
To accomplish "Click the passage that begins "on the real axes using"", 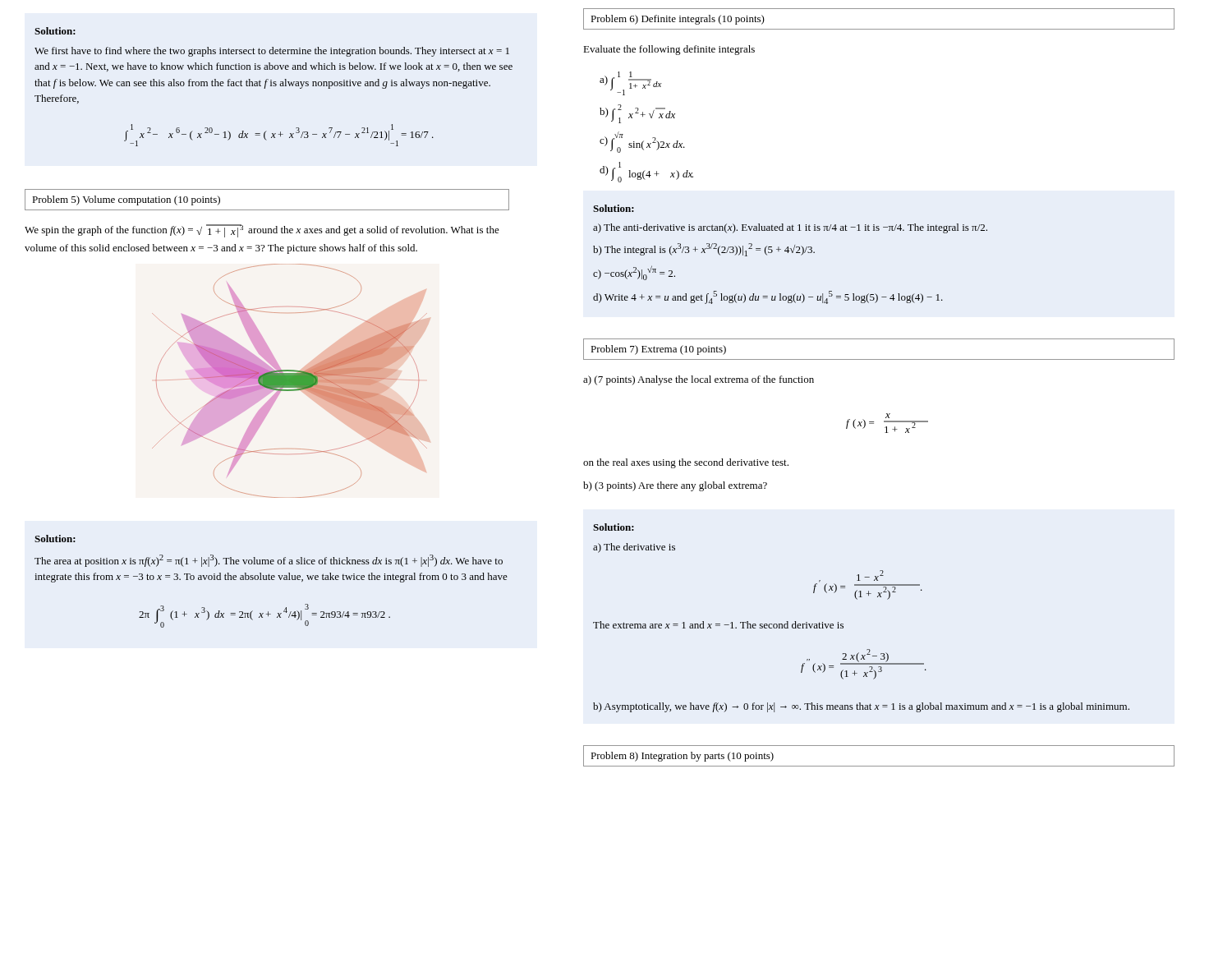I will click(x=686, y=463).
